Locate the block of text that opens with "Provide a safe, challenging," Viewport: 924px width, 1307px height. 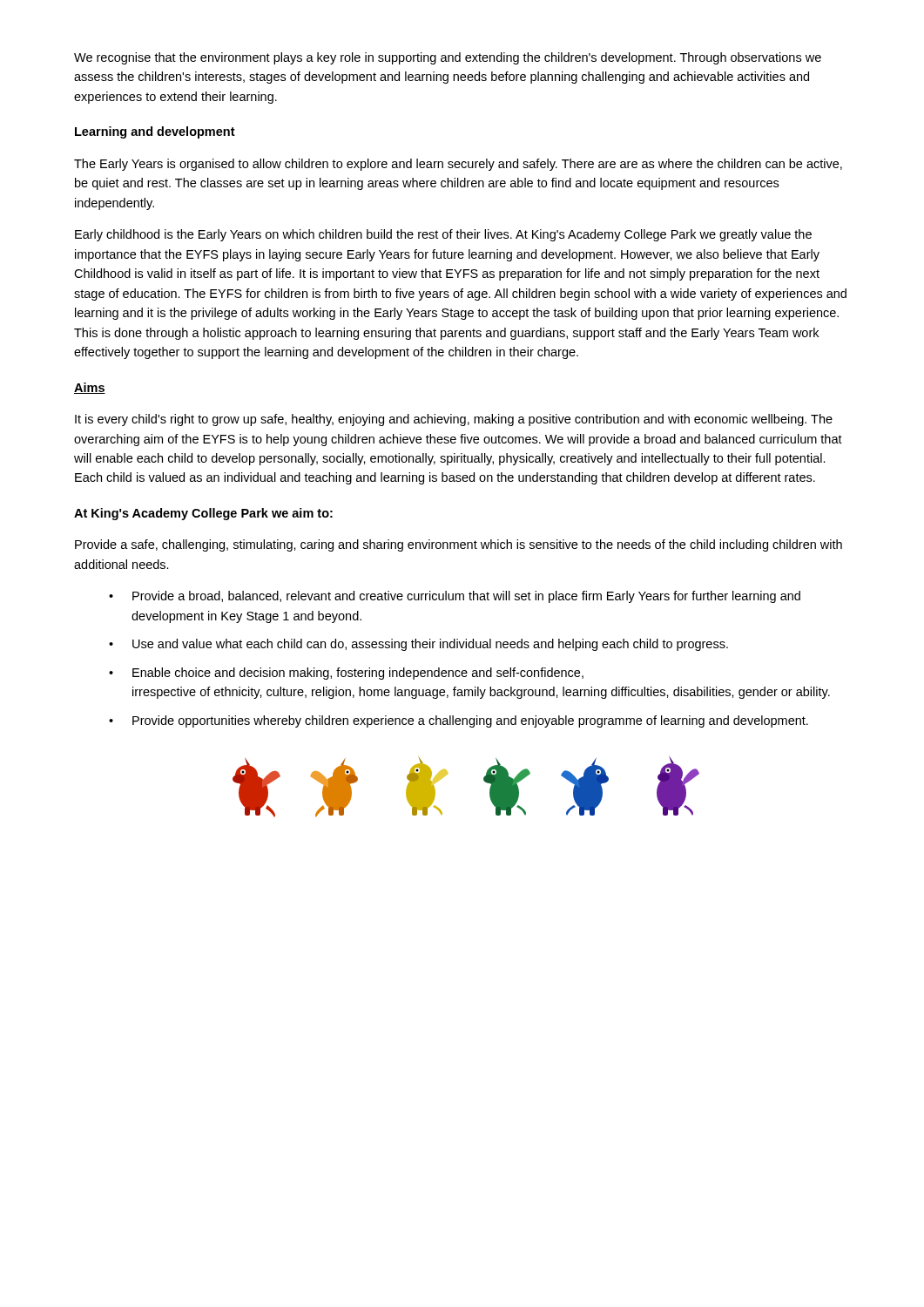458,555
